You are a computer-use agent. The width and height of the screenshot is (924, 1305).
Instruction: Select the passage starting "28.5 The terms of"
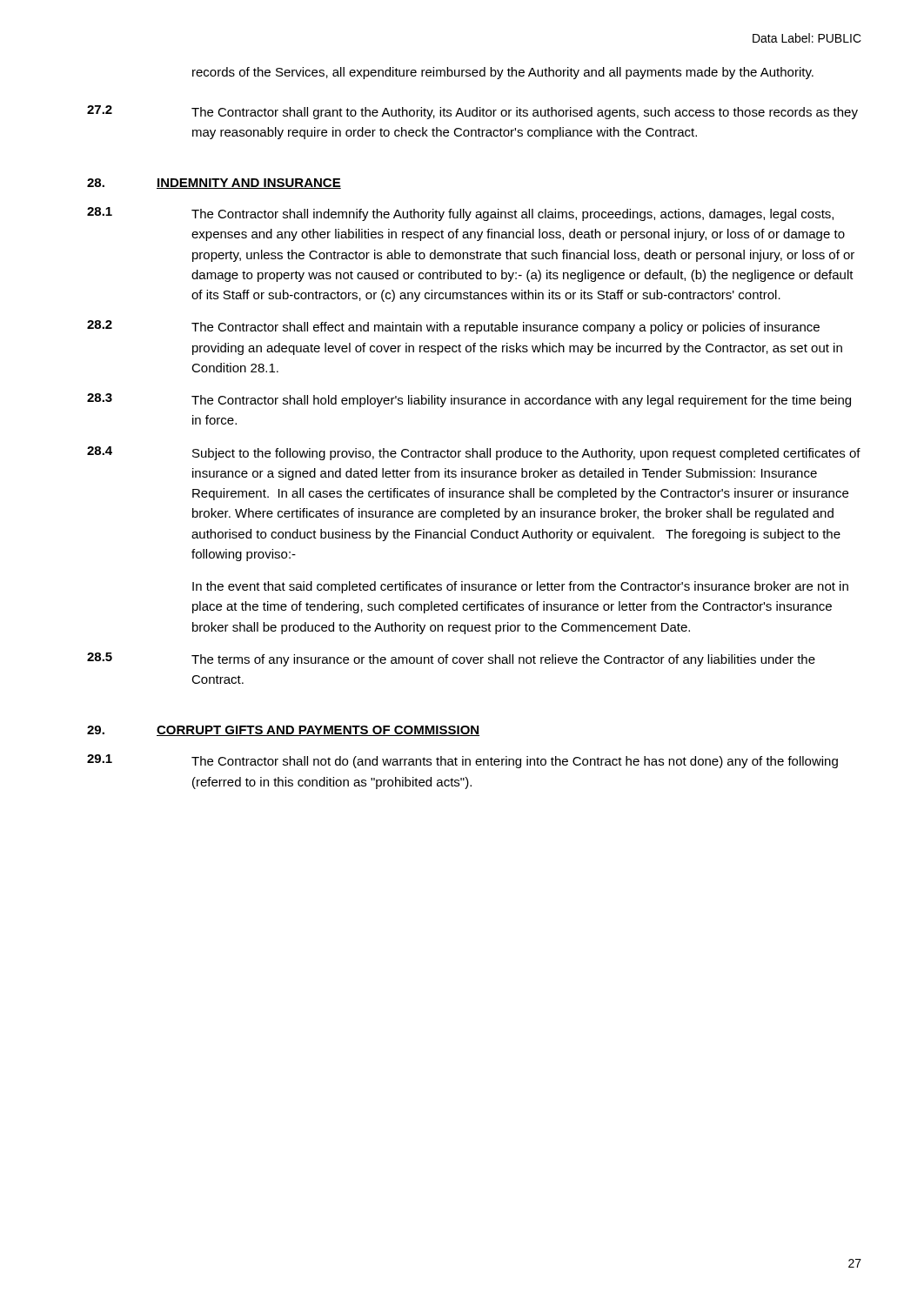tap(474, 669)
